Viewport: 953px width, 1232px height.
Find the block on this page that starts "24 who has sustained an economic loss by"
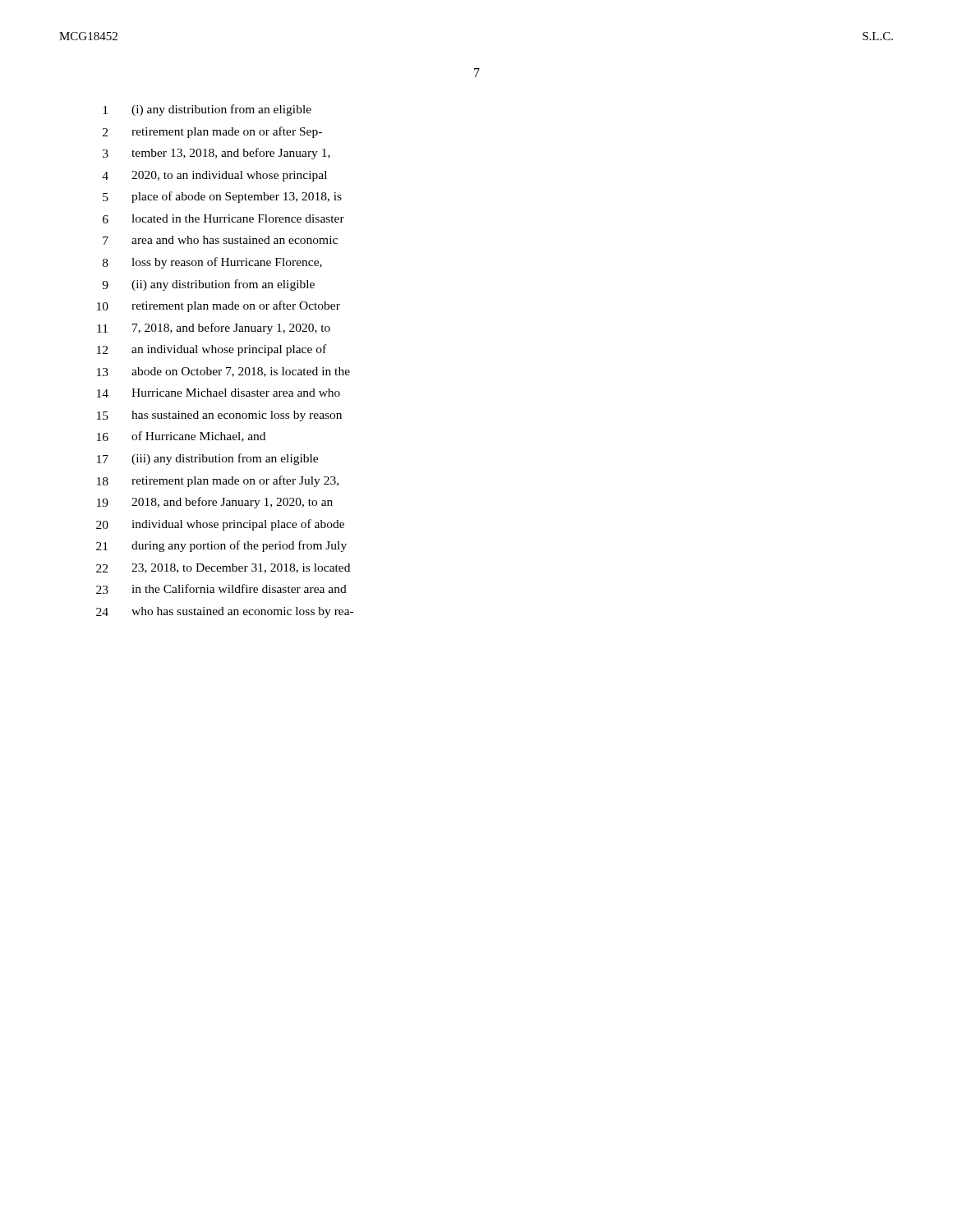(x=225, y=612)
